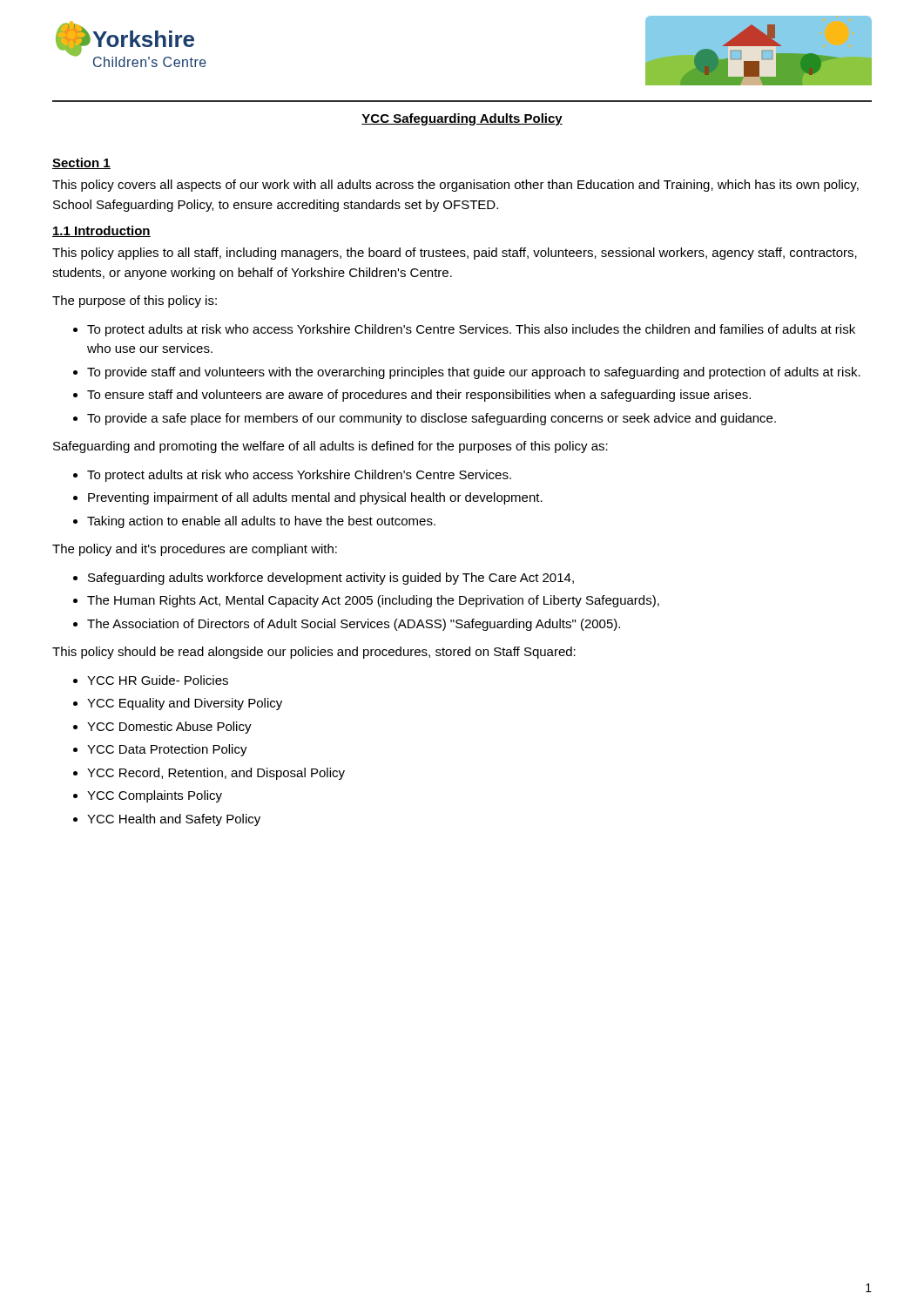This screenshot has width=924, height=1307.
Task: Find the passage starting "YCC Data Protection"
Action: 167,749
